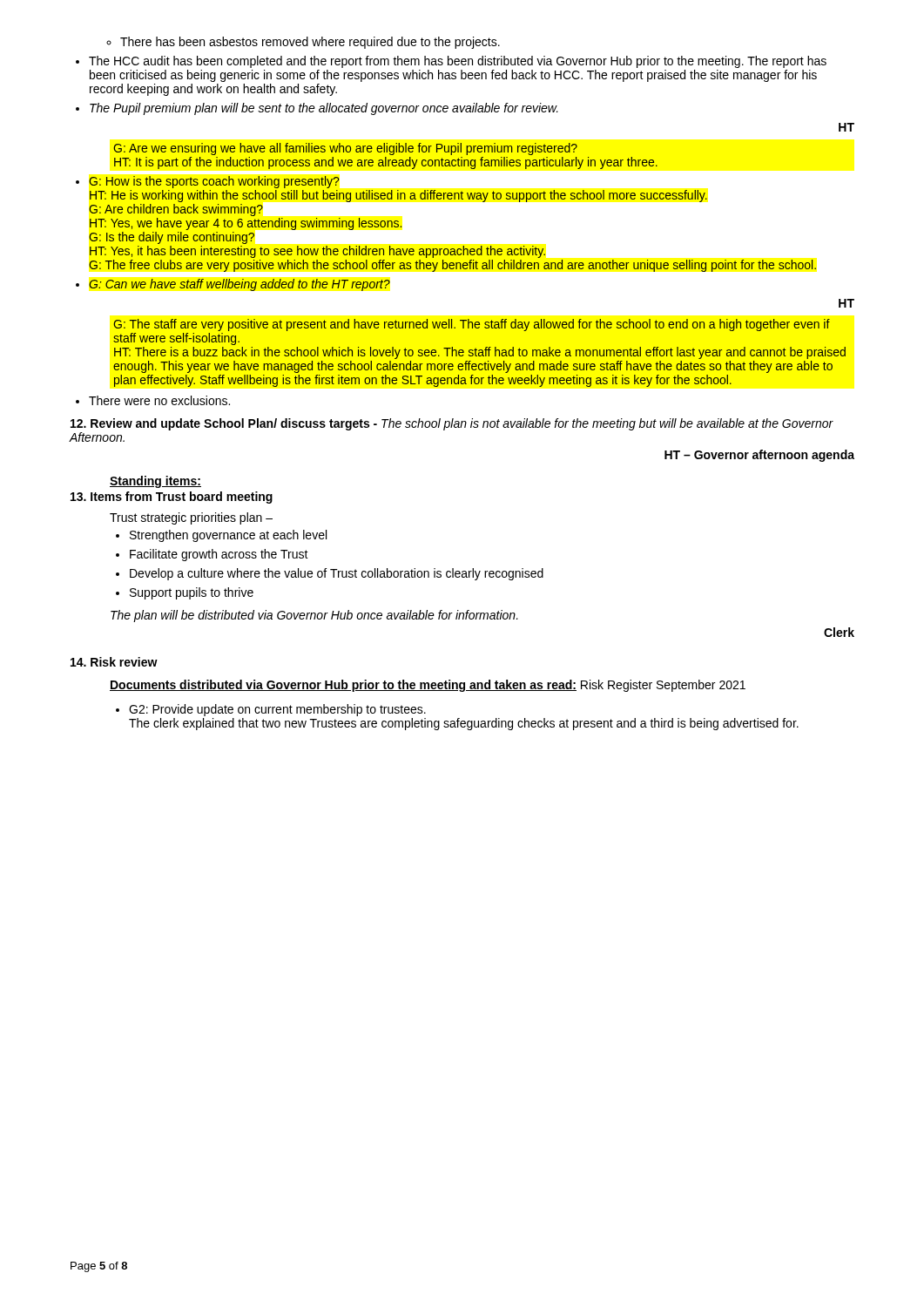Select the section header with the text "14. Risk review"

[113, 662]
